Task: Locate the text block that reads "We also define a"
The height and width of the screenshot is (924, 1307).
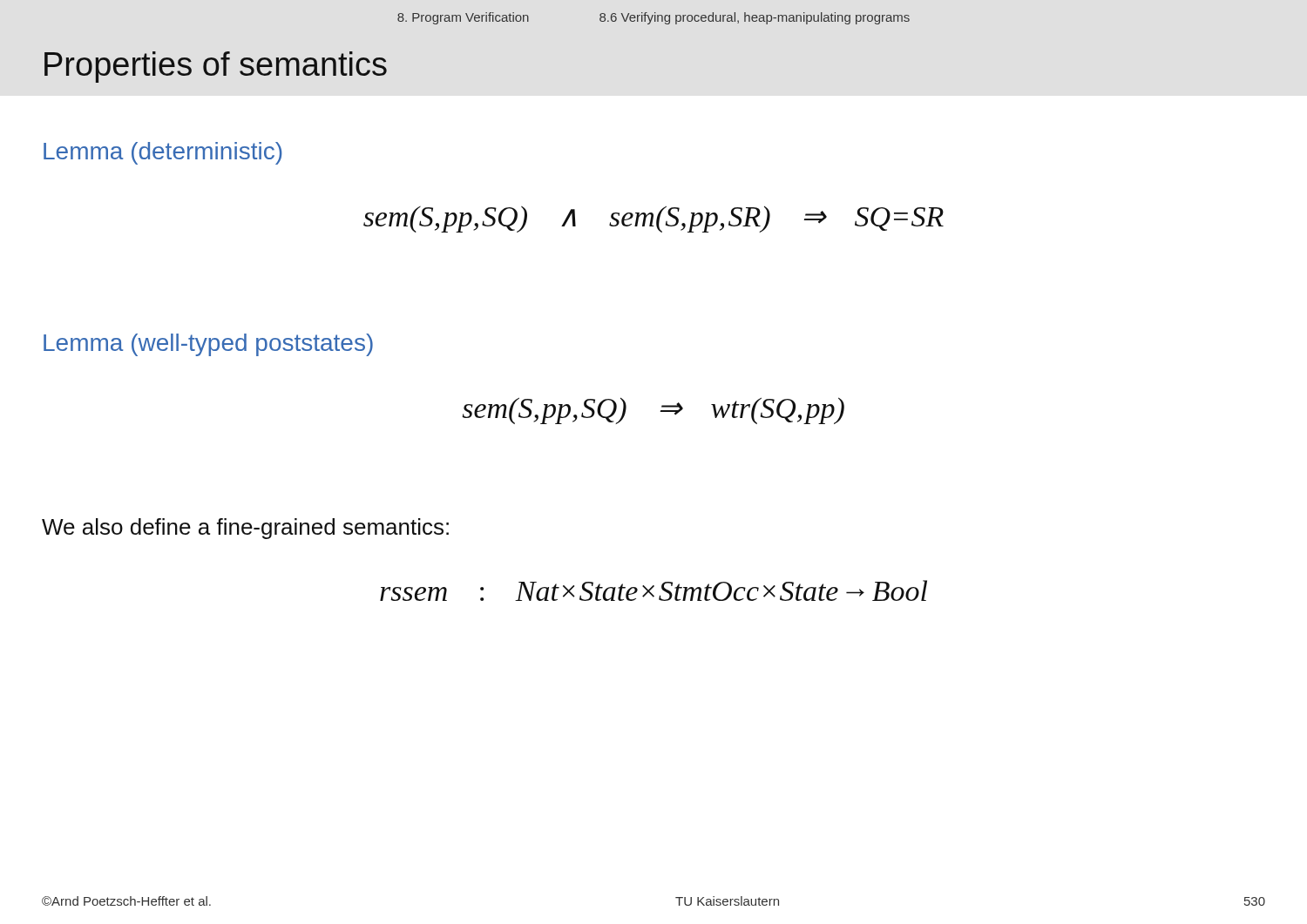Action: [x=246, y=527]
